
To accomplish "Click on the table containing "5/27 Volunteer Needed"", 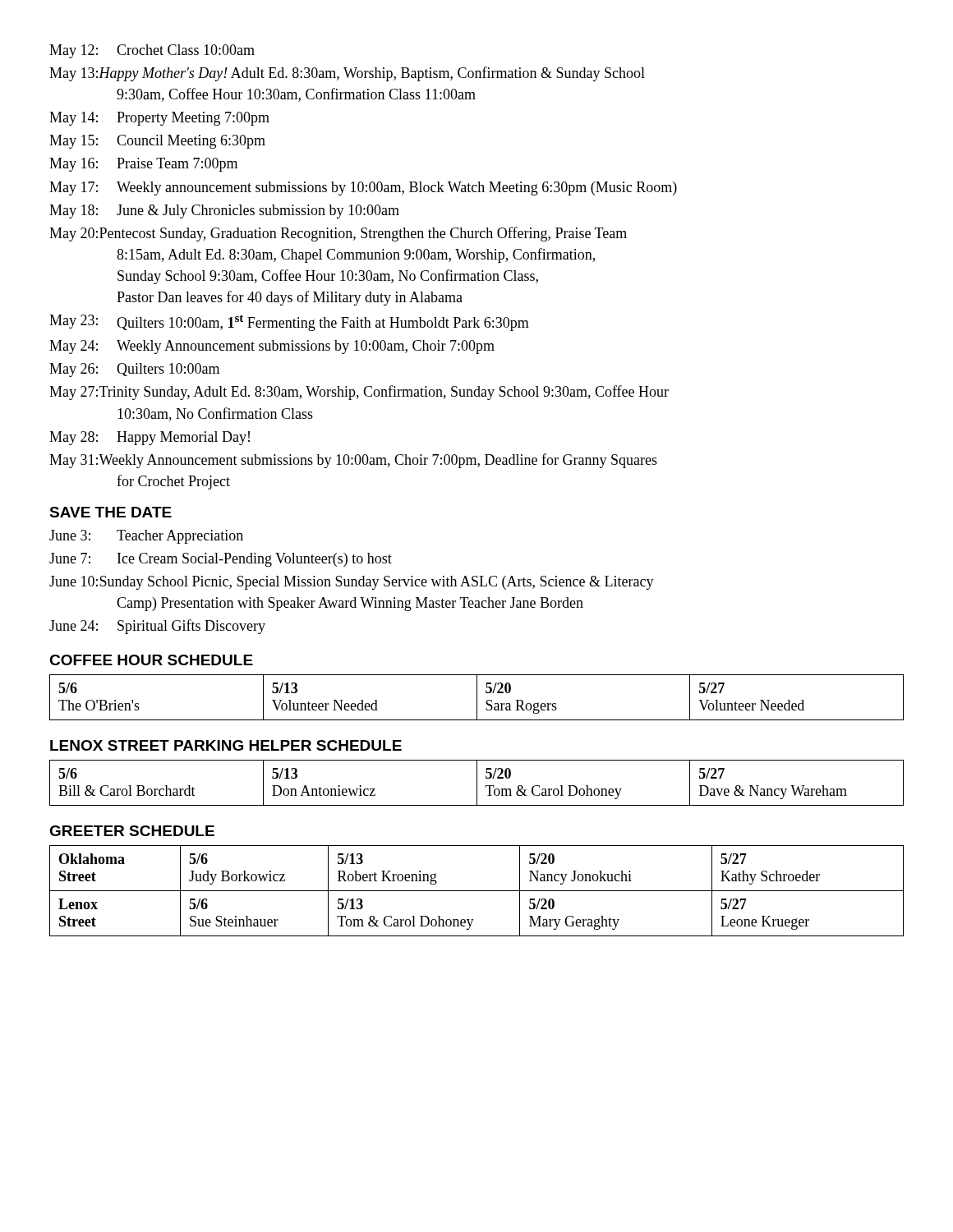I will click(x=476, y=698).
